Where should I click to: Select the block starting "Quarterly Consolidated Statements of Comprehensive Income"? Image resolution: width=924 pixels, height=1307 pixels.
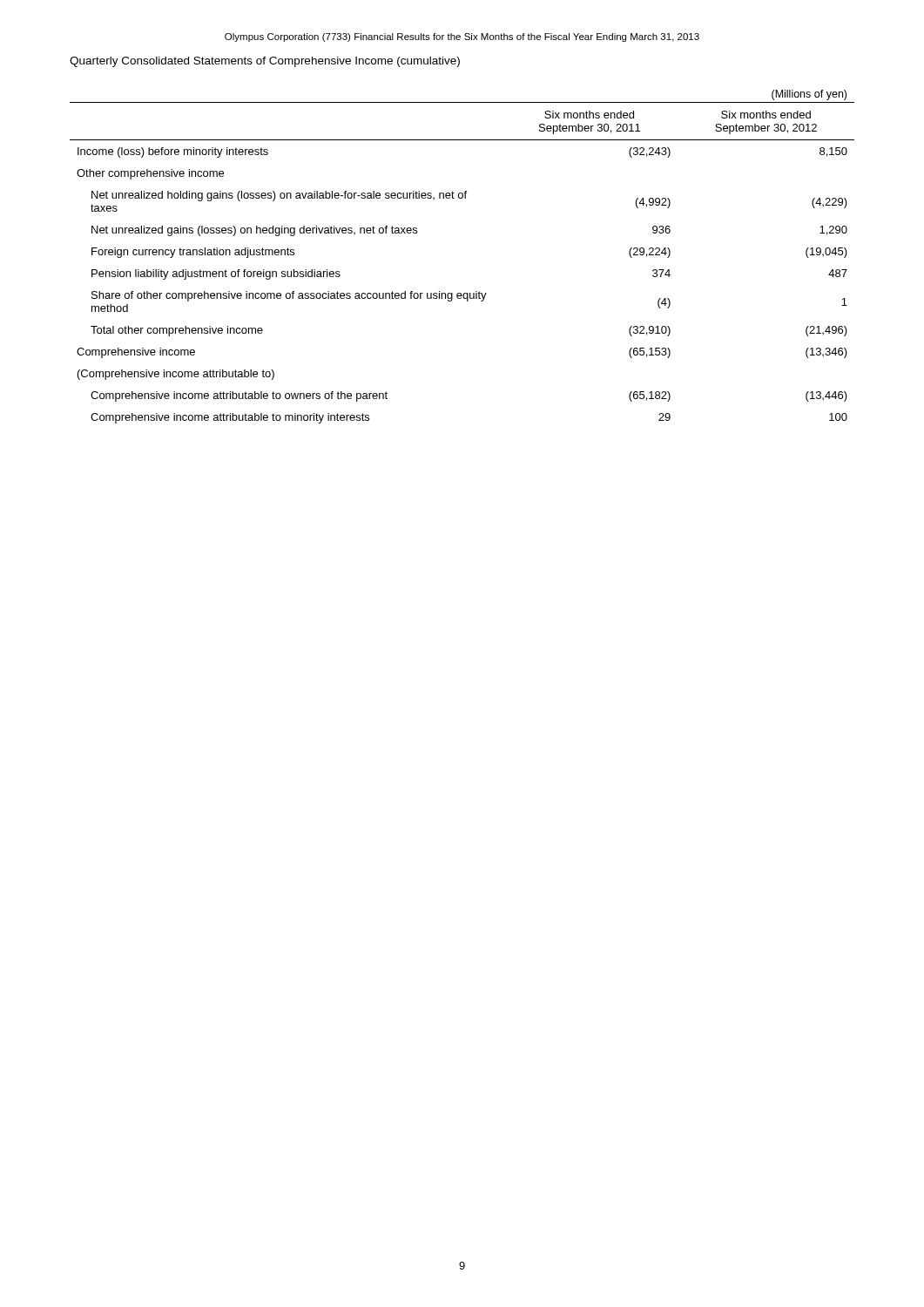click(x=265, y=61)
